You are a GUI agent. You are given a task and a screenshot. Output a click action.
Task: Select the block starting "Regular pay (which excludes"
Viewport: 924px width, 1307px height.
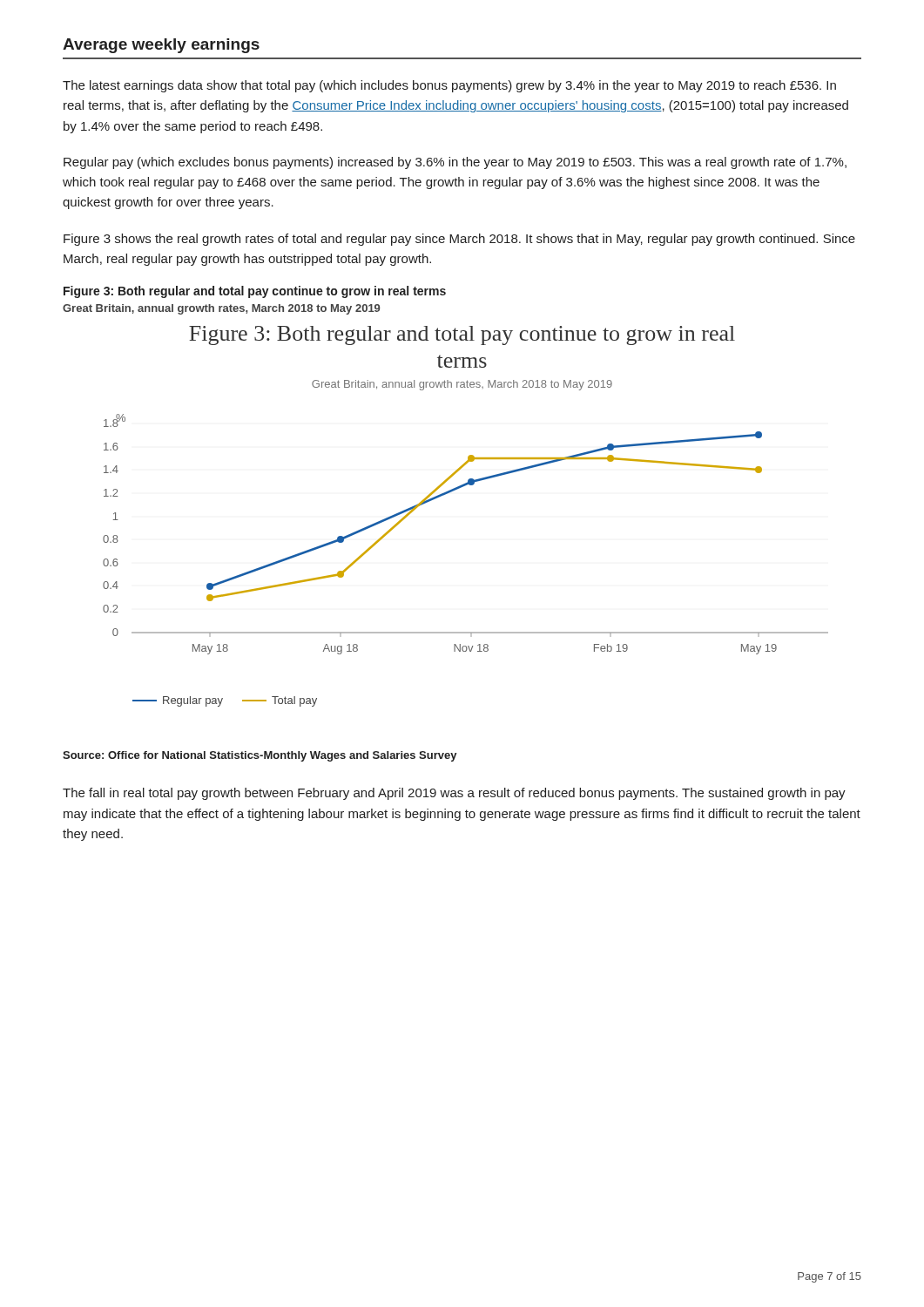(x=455, y=182)
